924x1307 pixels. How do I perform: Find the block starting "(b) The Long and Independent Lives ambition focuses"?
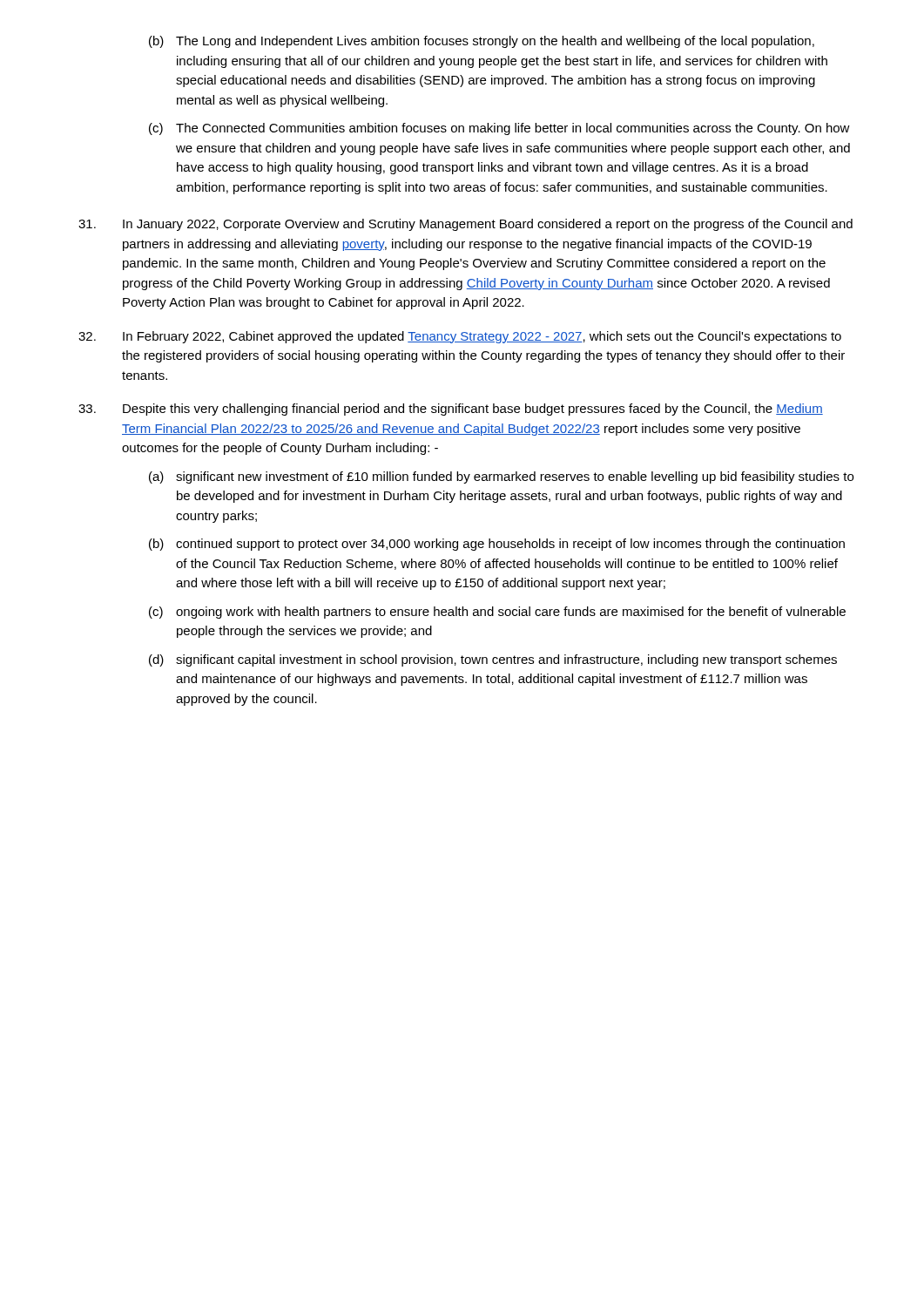pyautogui.click(x=501, y=71)
